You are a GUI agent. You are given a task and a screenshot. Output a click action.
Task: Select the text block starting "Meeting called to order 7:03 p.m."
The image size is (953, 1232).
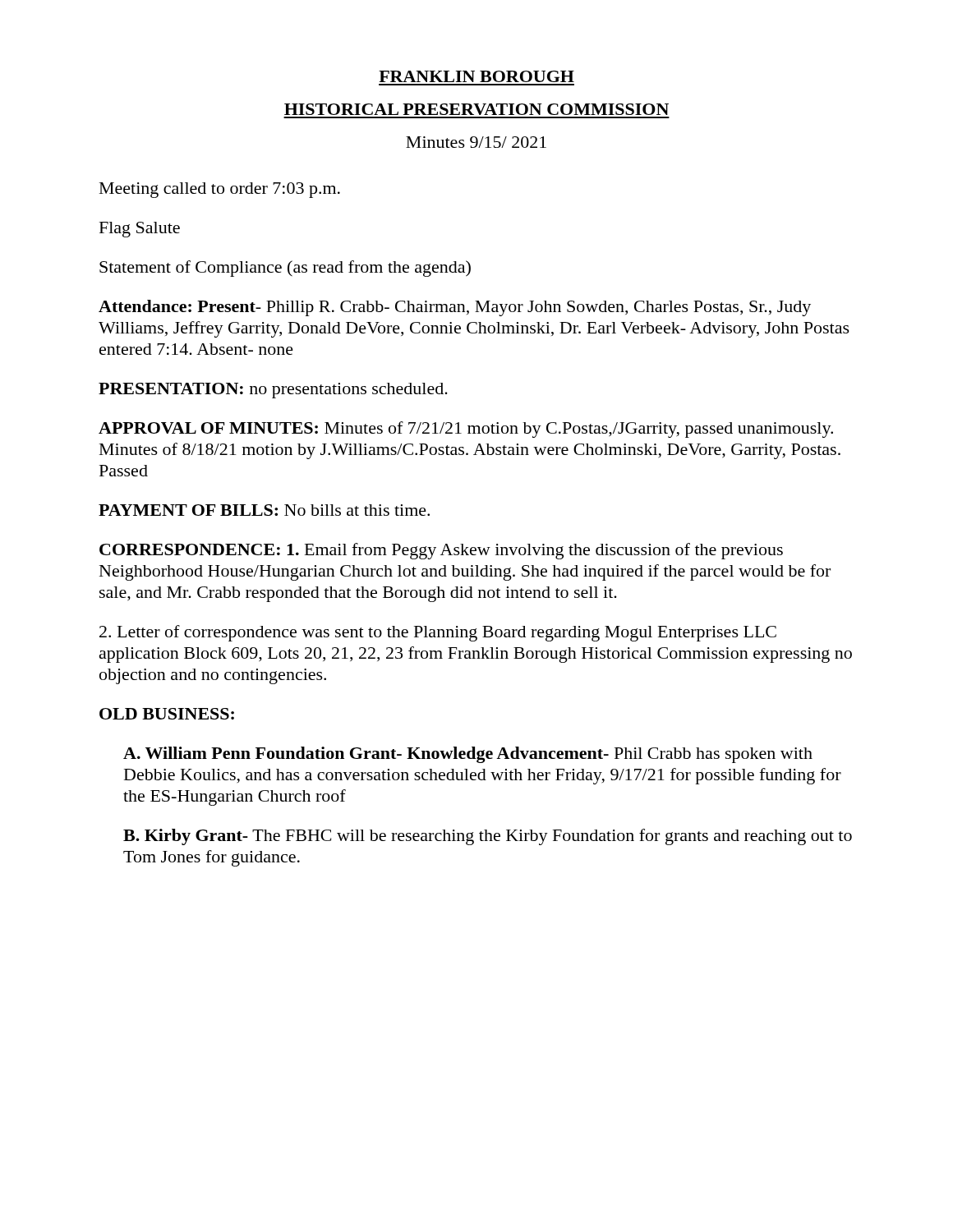220,188
